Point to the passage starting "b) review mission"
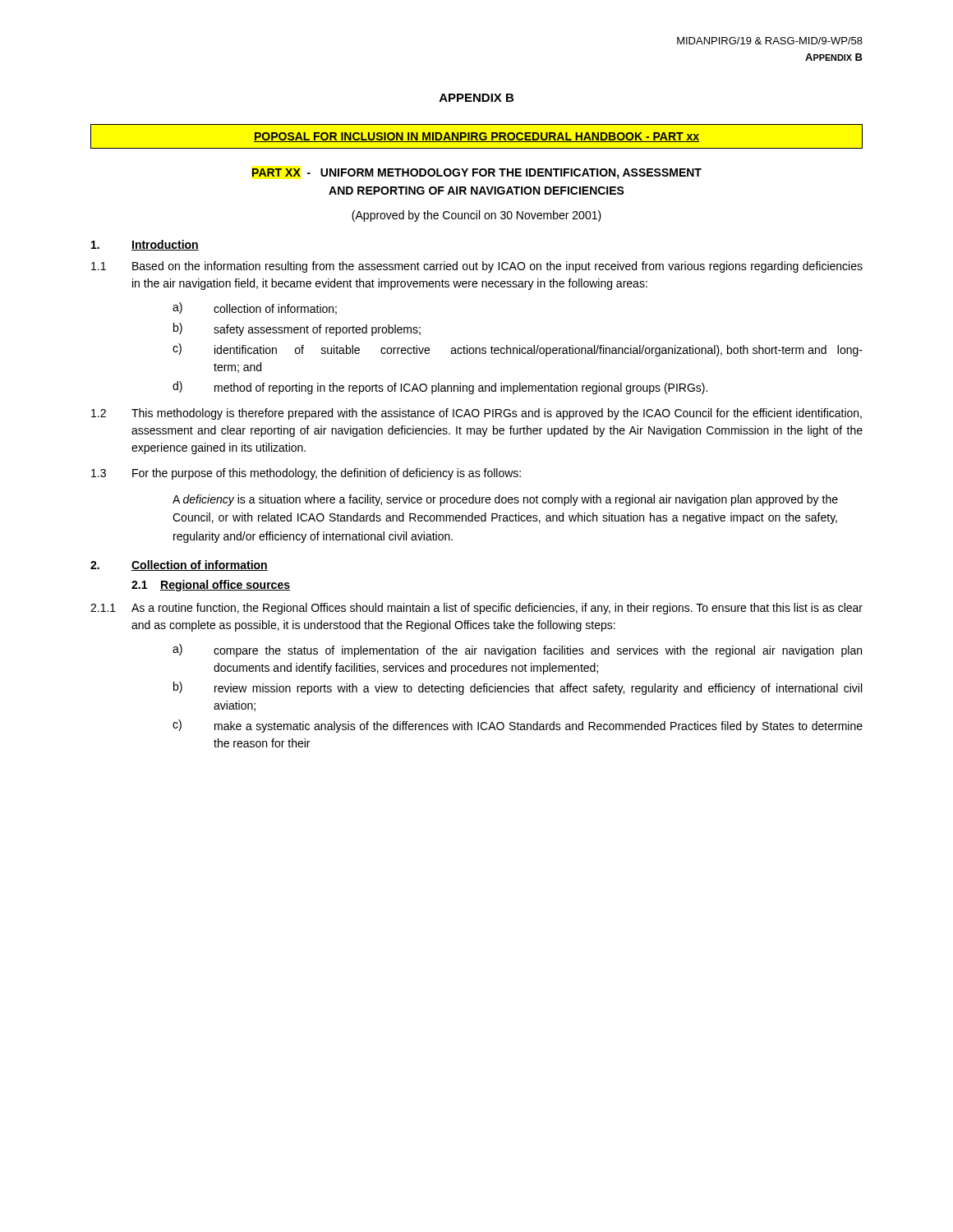 tap(518, 697)
